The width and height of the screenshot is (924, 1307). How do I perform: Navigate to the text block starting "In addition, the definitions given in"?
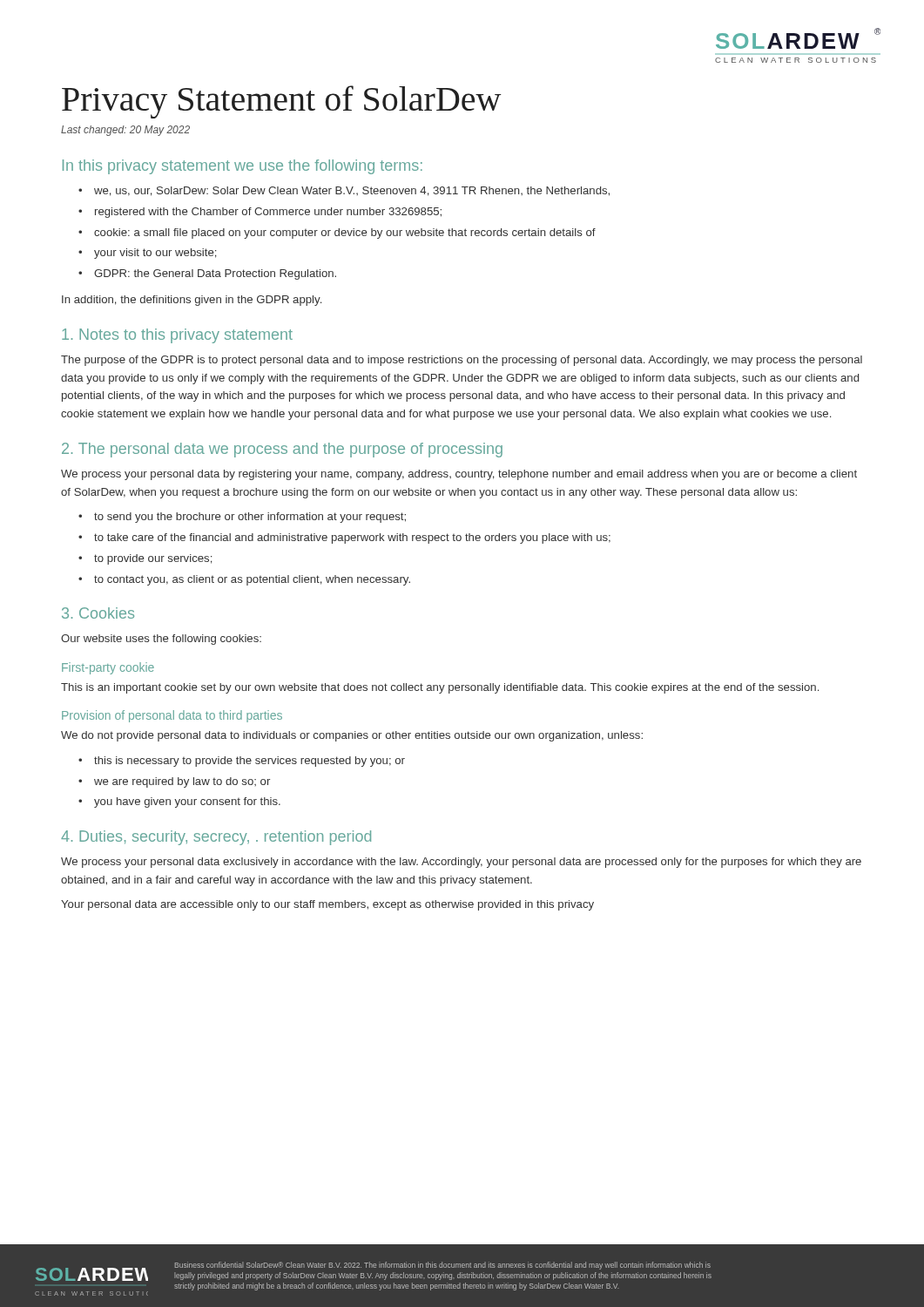pos(192,301)
